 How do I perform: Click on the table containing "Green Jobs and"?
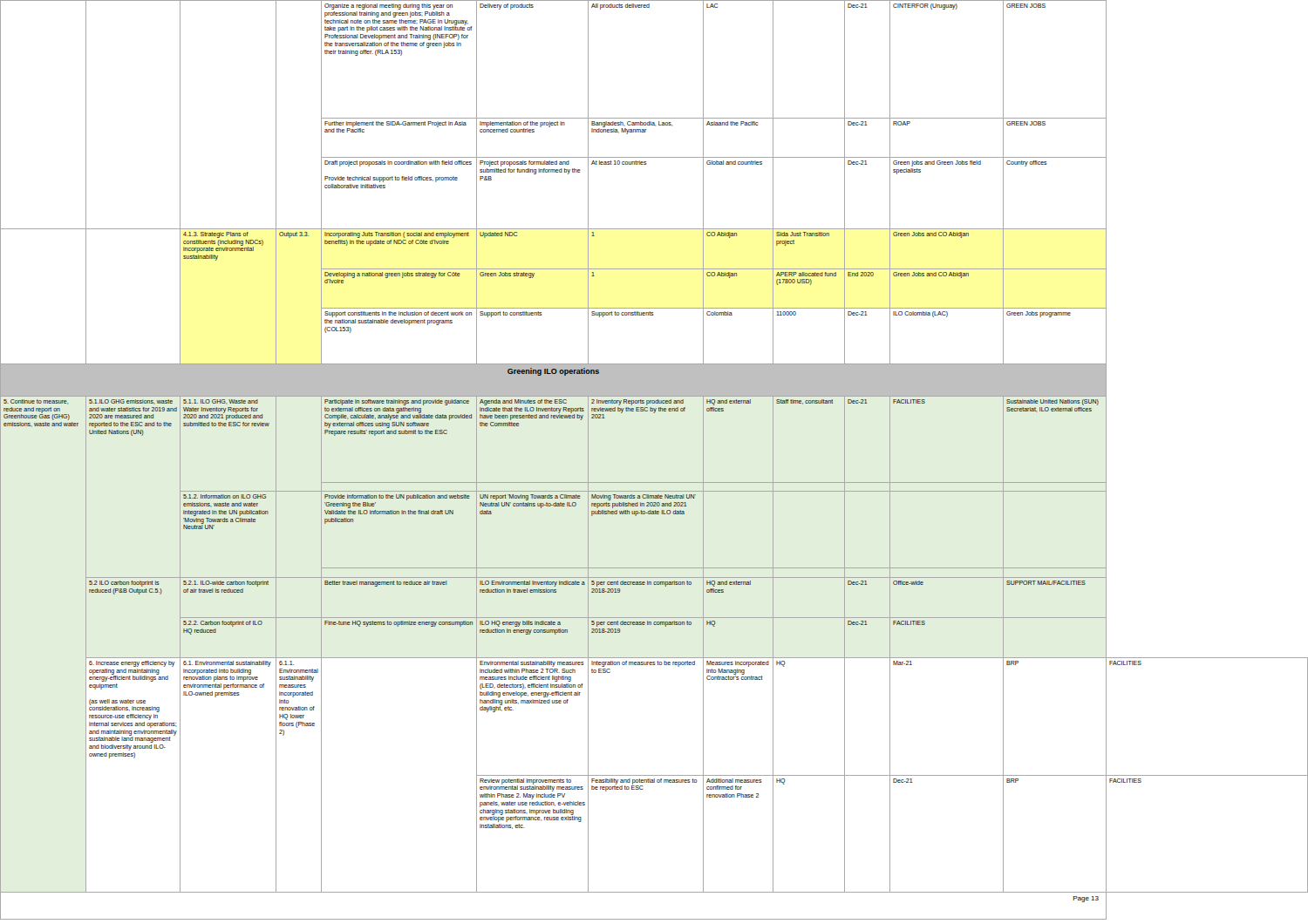point(654,462)
